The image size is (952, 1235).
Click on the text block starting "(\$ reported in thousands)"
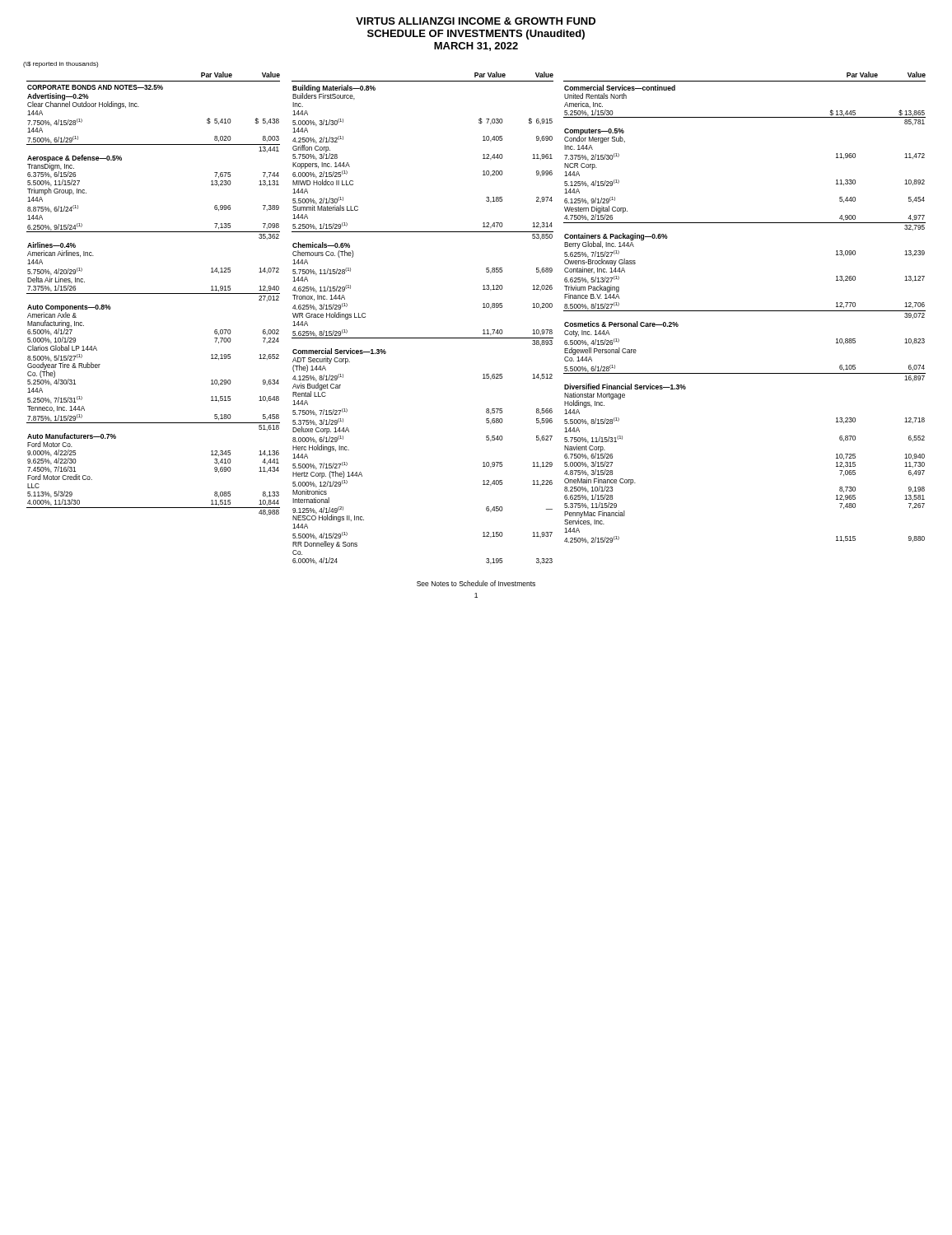(x=61, y=64)
